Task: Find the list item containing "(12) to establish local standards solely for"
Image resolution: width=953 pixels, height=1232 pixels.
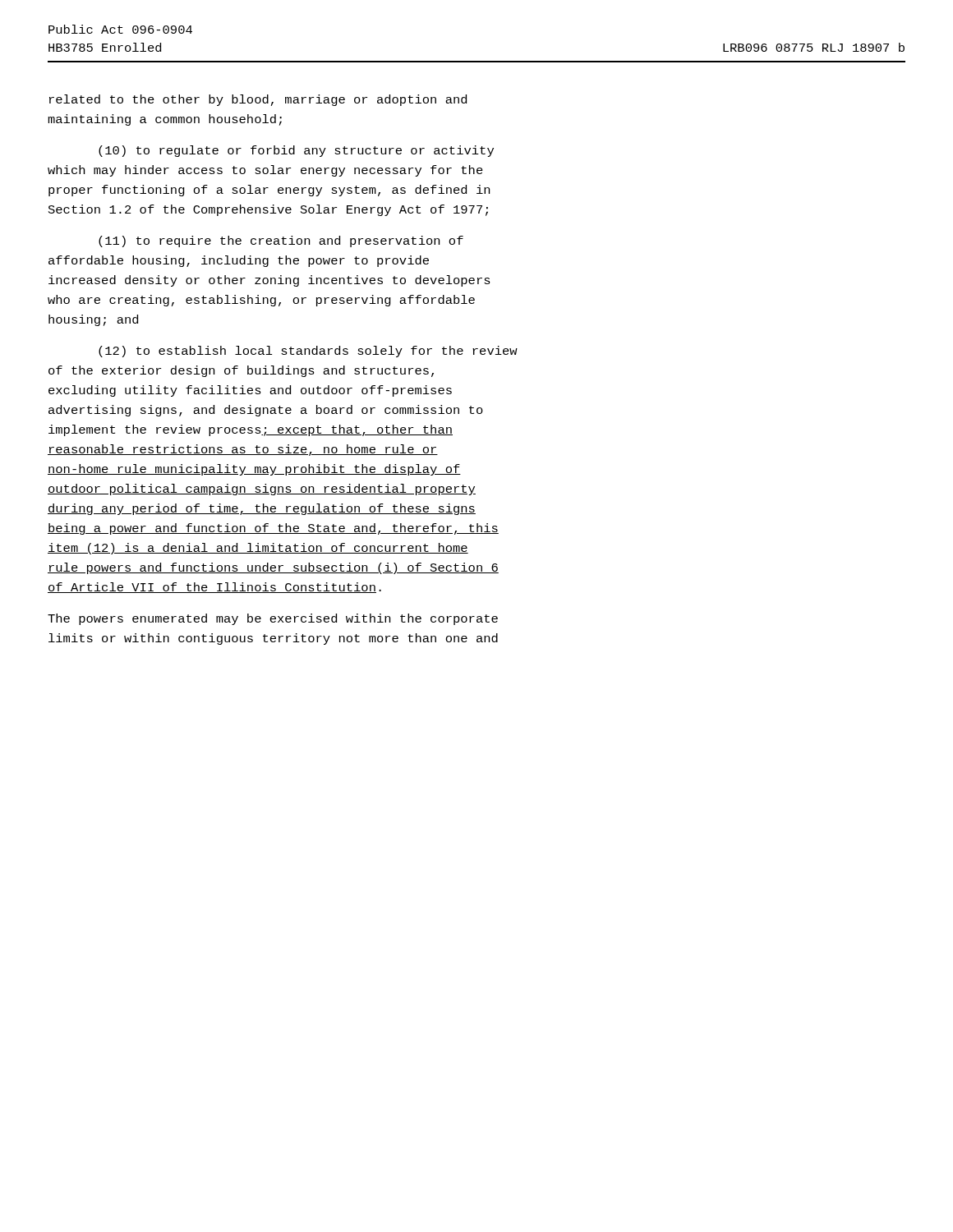Action: [308, 352]
